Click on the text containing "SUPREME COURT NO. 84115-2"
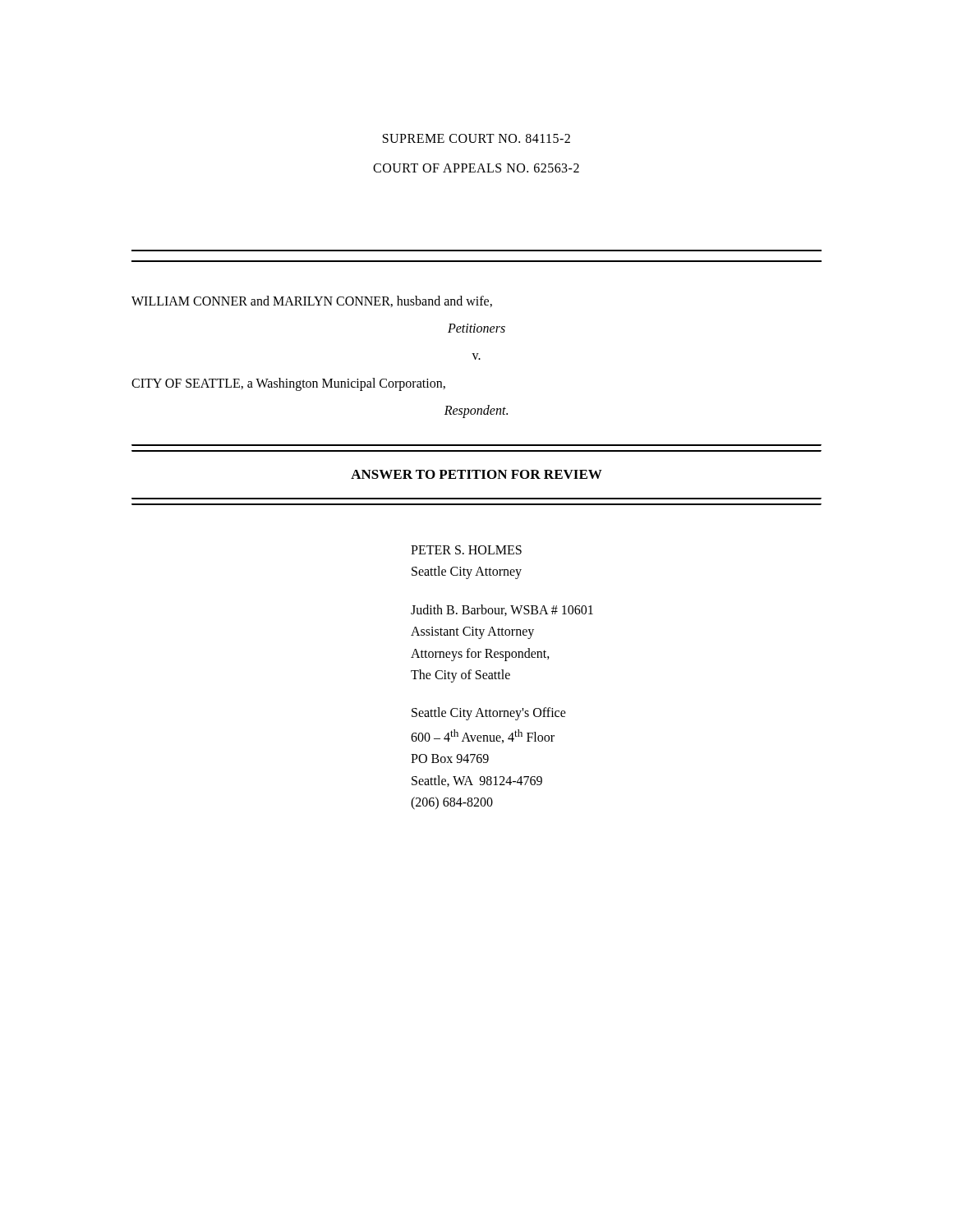This screenshot has height=1232, width=953. [476, 138]
